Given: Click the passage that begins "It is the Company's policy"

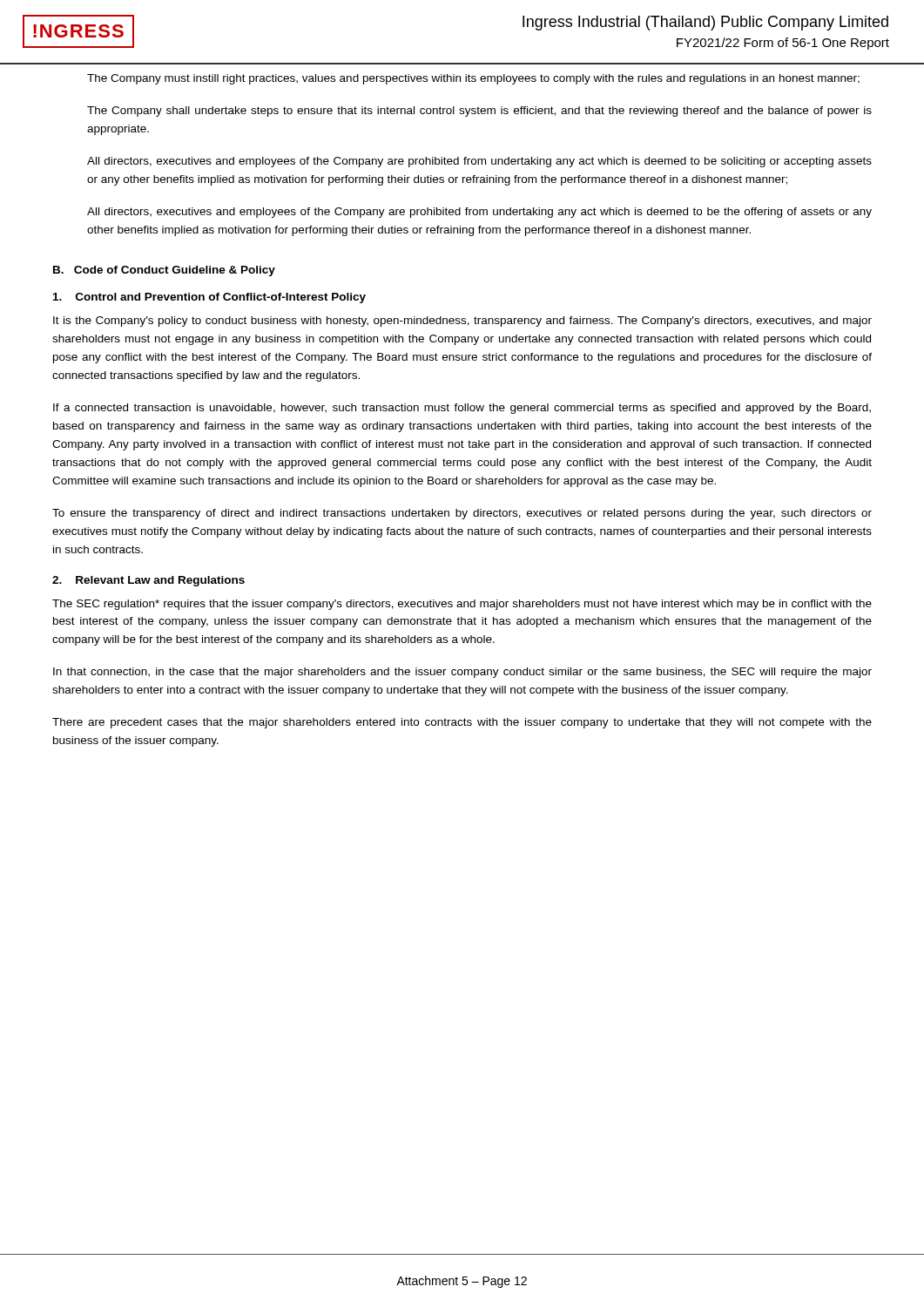Looking at the screenshot, I should pyautogui.click(x=462, y=348).
